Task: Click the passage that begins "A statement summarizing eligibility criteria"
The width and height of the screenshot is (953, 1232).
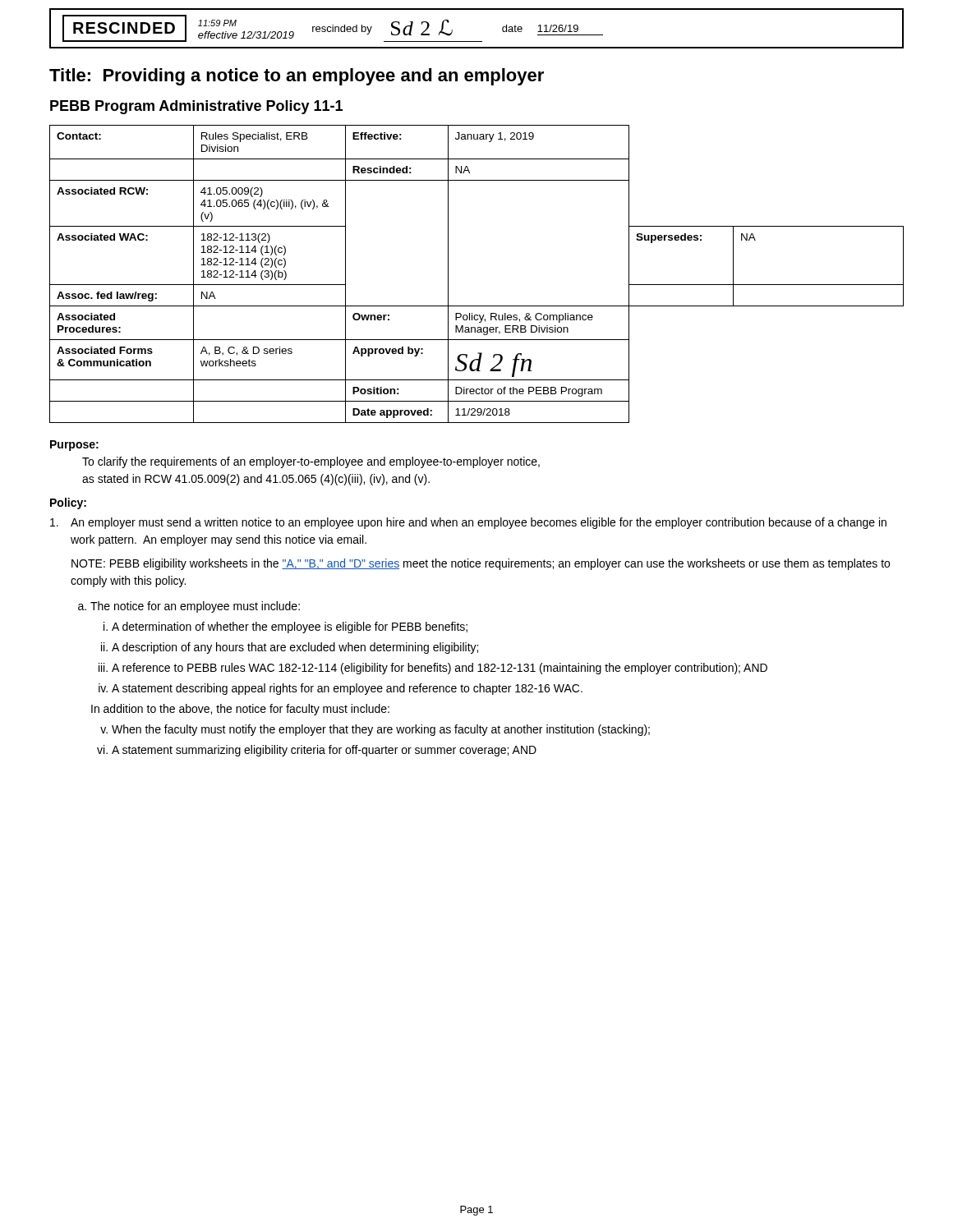Action: (324, 750)
